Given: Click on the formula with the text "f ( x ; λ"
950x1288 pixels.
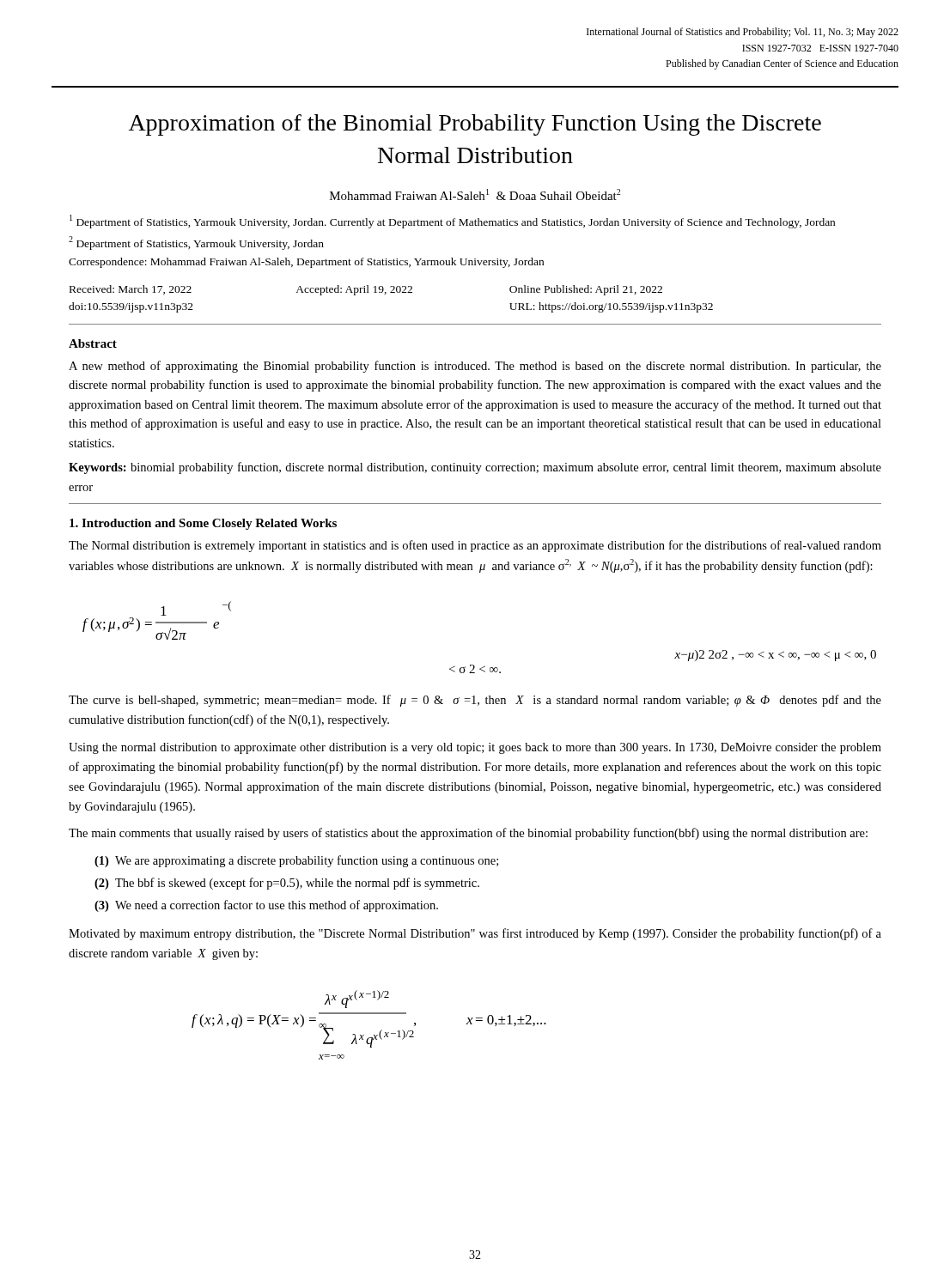Looking at the screenshot, I should click(x=475, y=1023).
